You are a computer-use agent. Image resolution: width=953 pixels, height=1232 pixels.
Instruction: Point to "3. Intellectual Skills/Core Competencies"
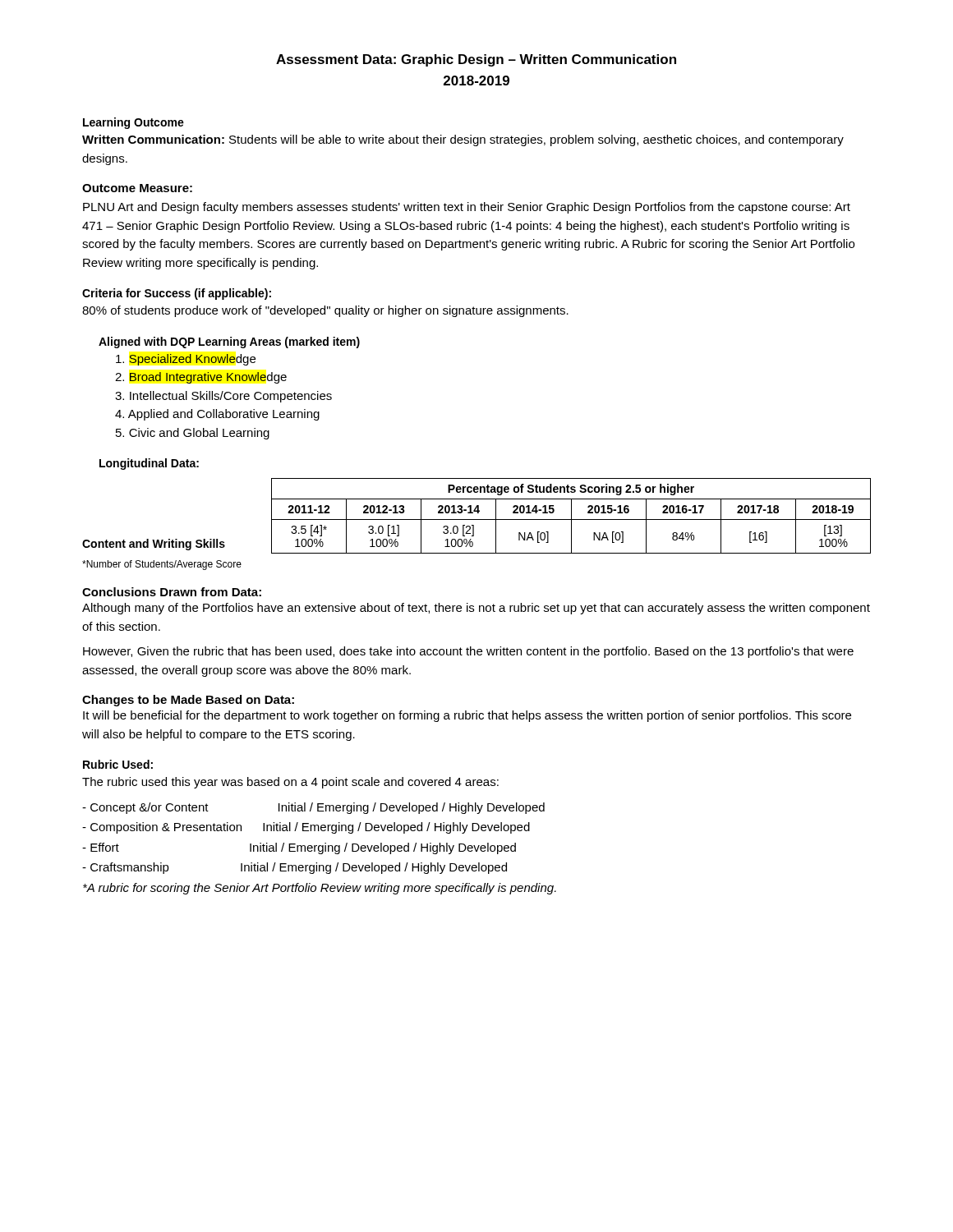[223, 397]
